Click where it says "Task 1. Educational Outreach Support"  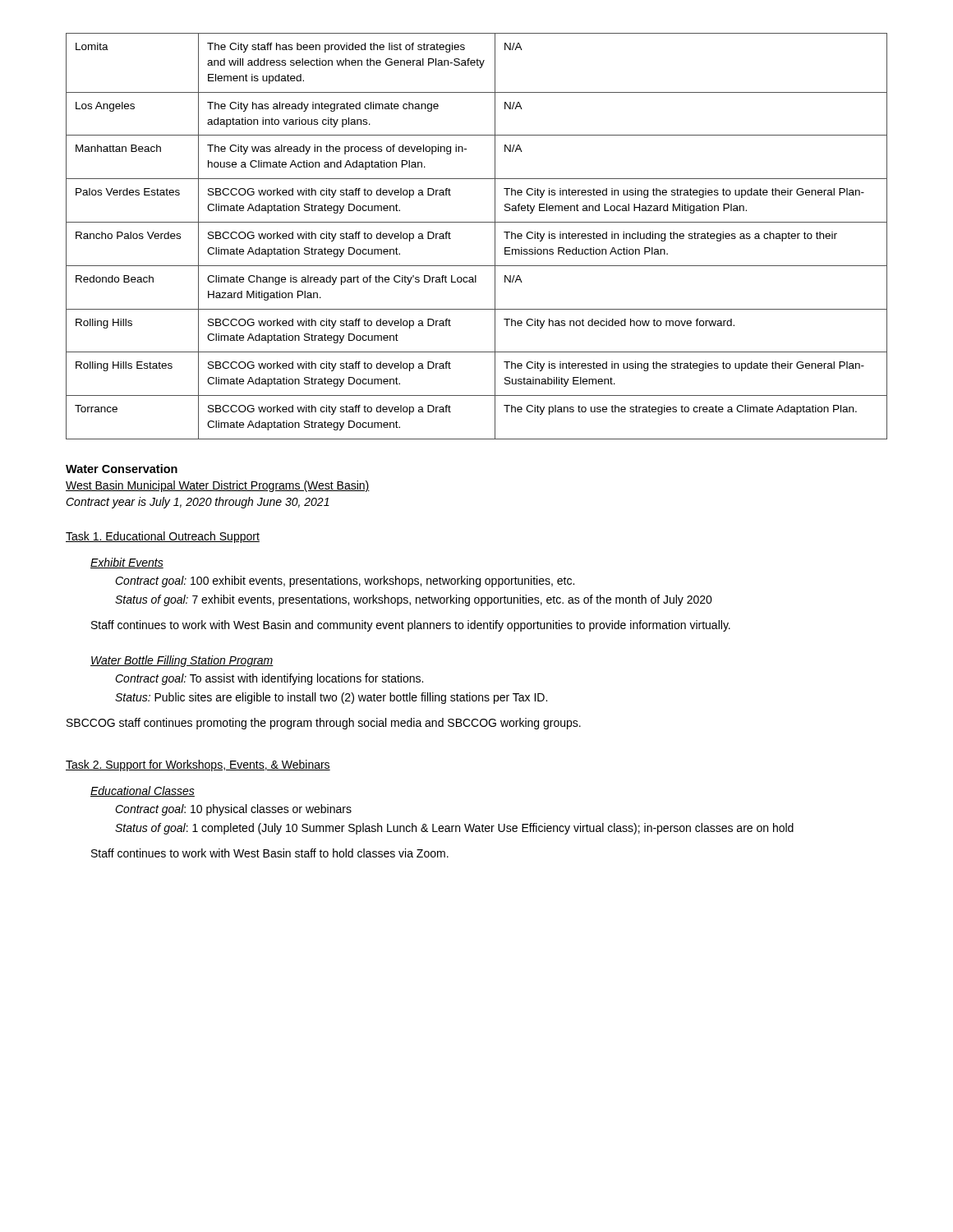pos(163,536)
